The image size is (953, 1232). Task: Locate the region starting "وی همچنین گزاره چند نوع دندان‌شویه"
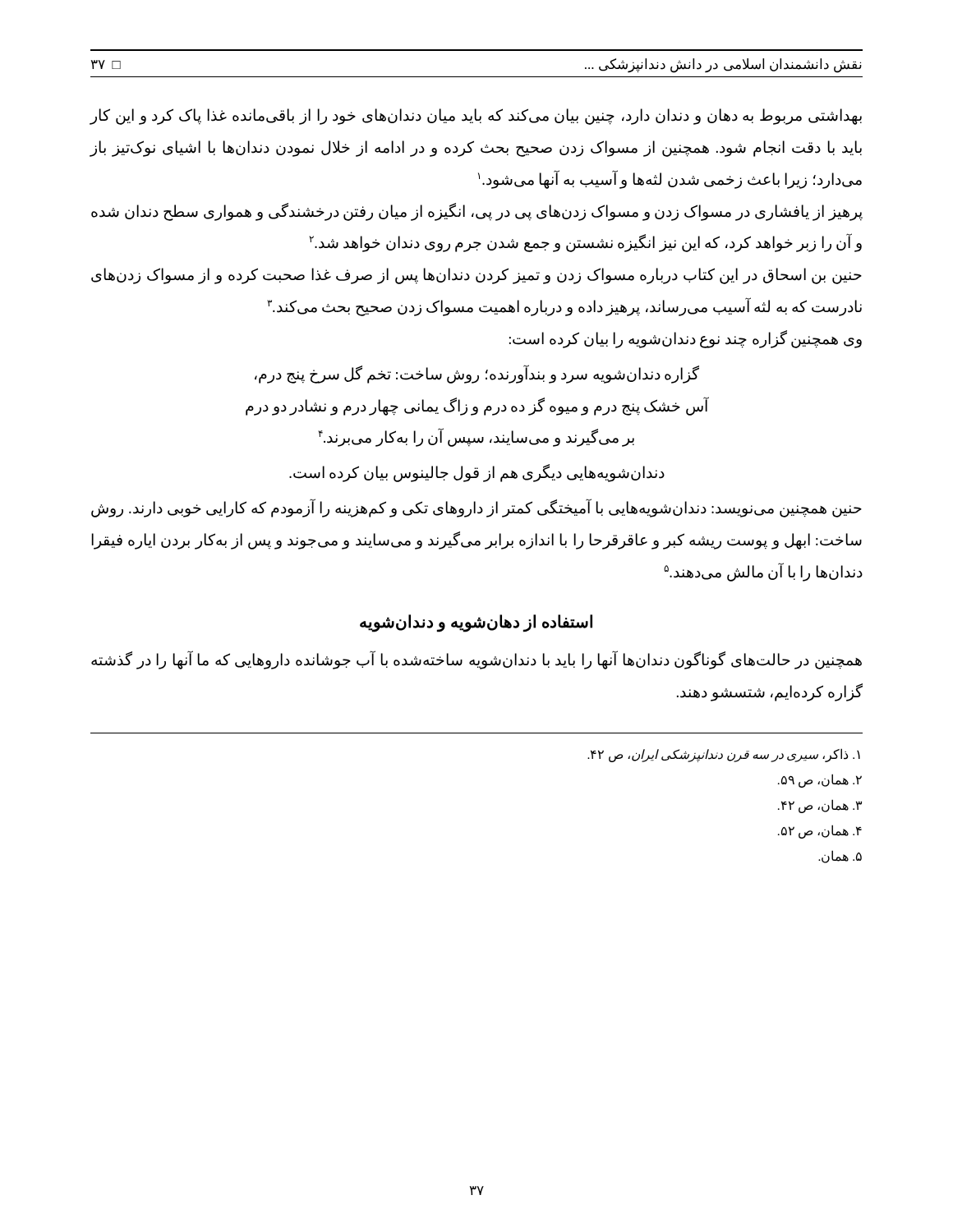pyautogui.click(x=685, y=339)
